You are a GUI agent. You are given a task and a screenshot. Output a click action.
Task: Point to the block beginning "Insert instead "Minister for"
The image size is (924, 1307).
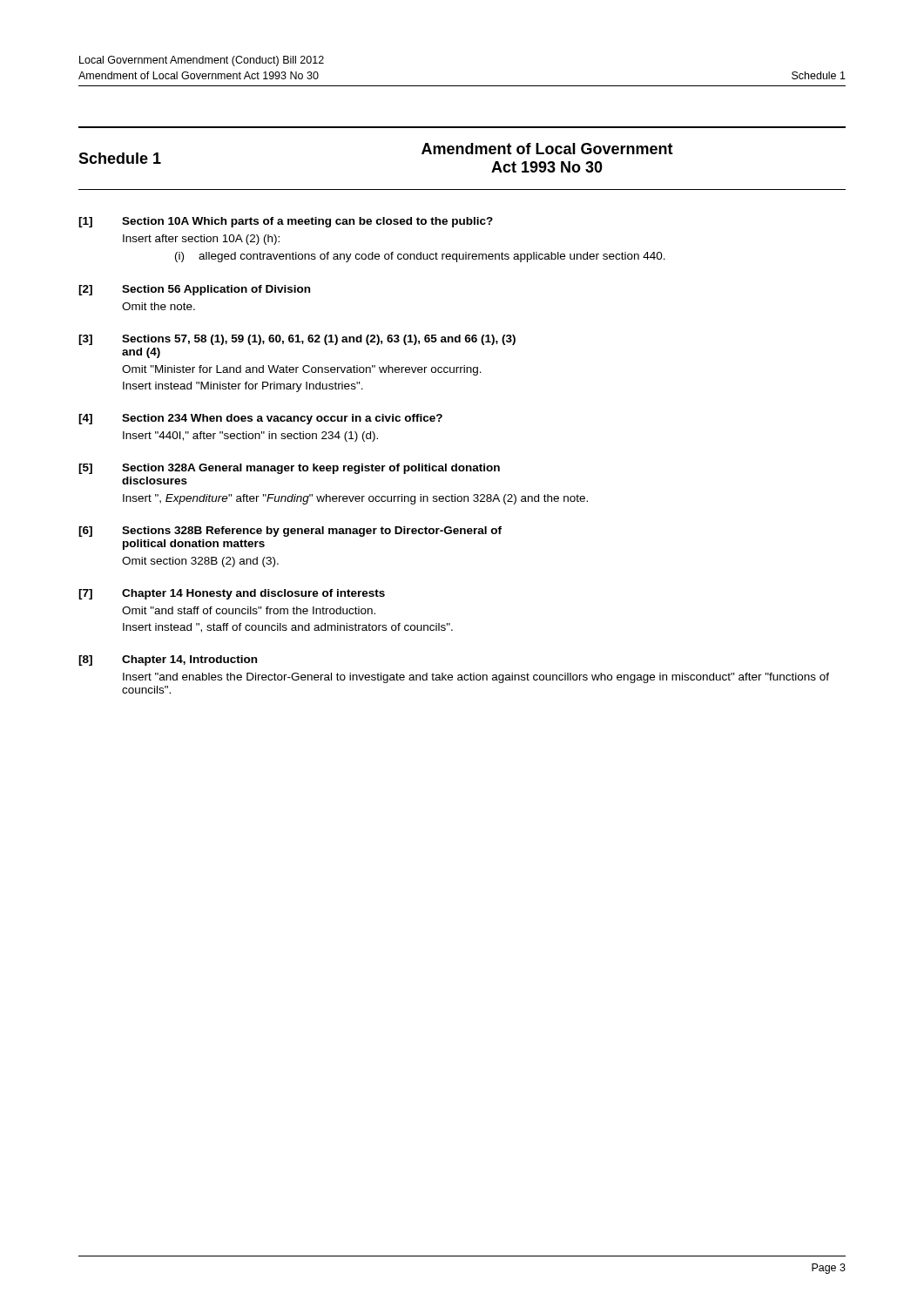[243, 386]
